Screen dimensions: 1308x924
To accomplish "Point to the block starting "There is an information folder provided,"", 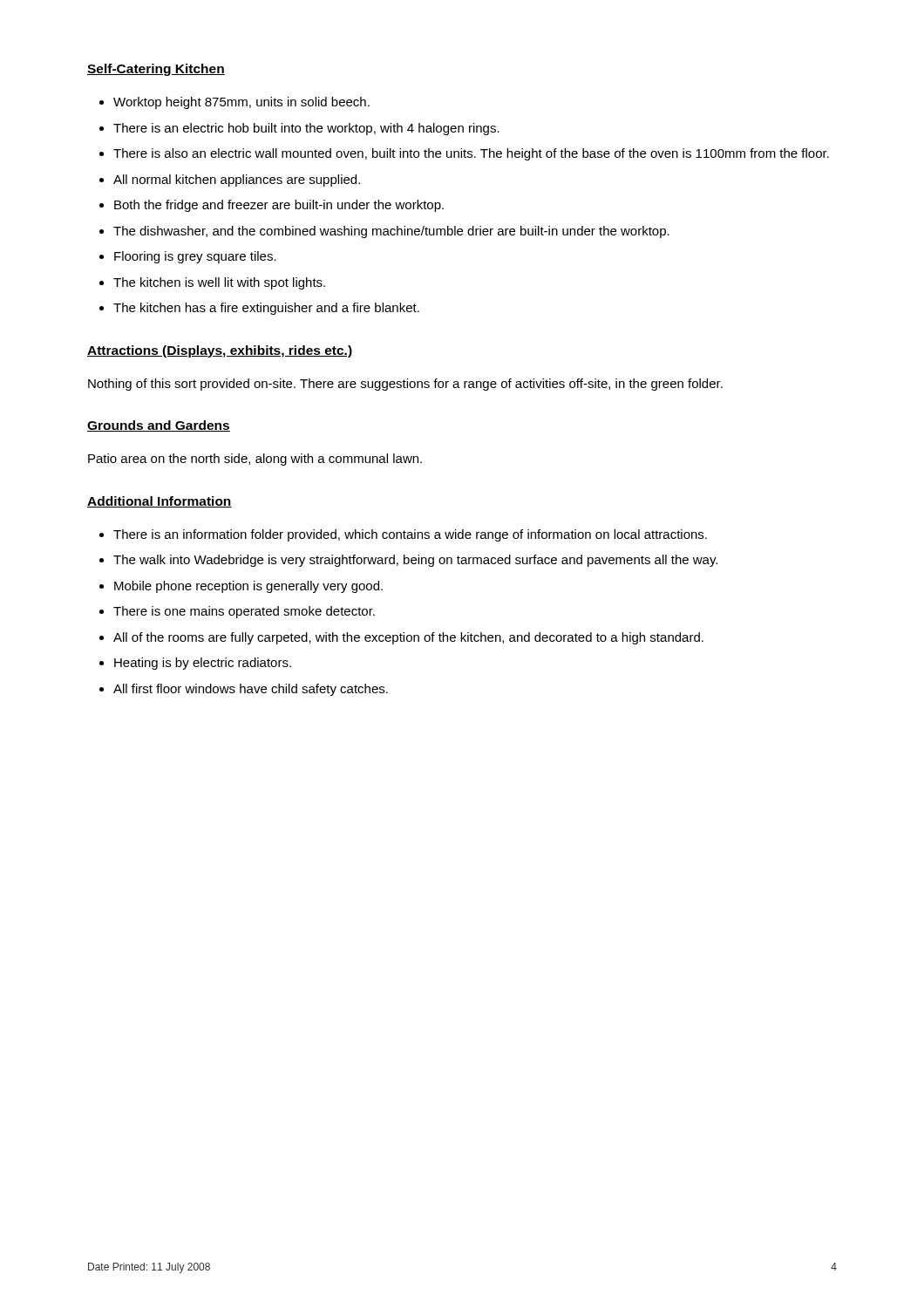I will coord(411,534).
